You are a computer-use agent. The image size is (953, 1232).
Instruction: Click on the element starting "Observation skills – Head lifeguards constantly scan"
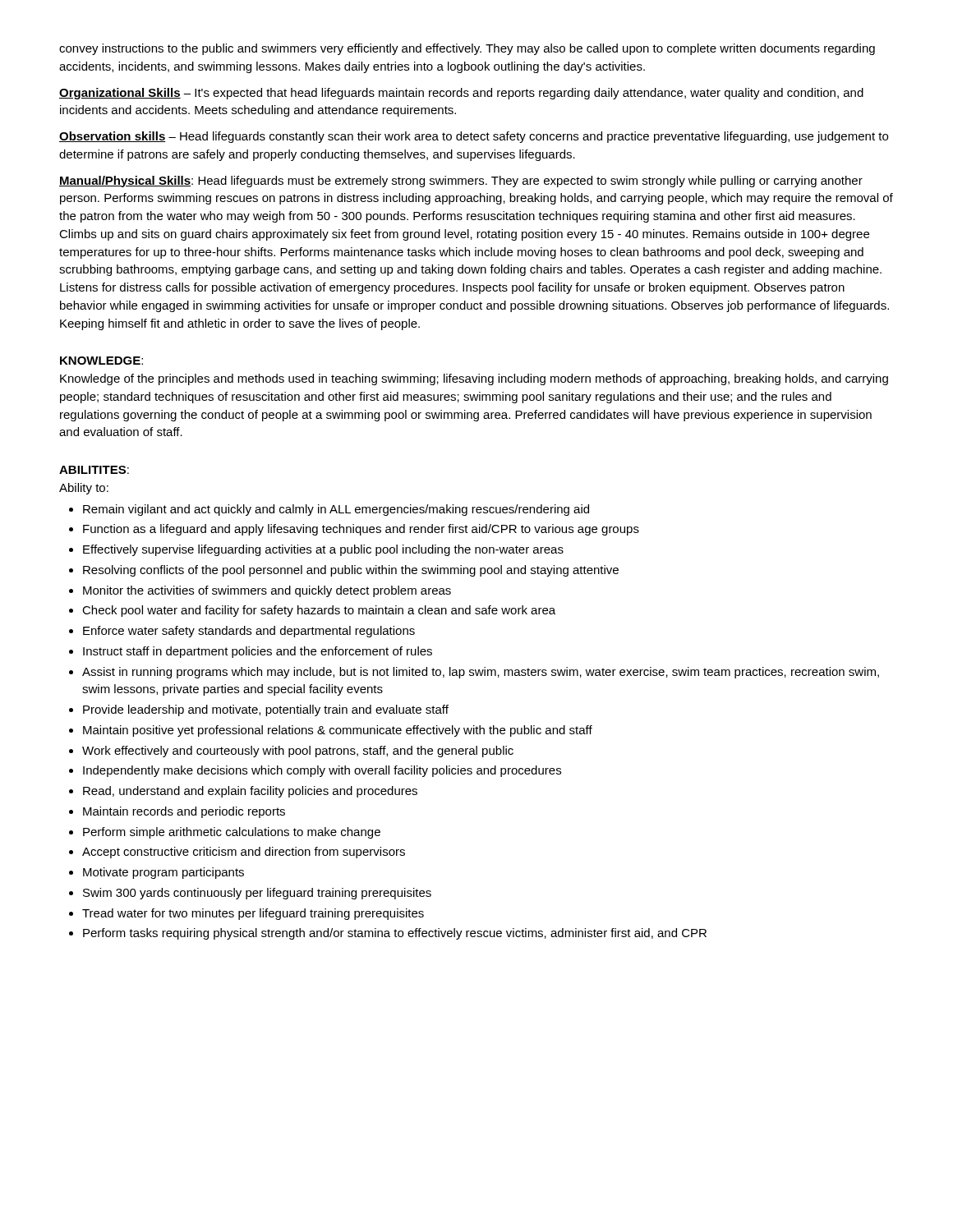tap(476, 145)
